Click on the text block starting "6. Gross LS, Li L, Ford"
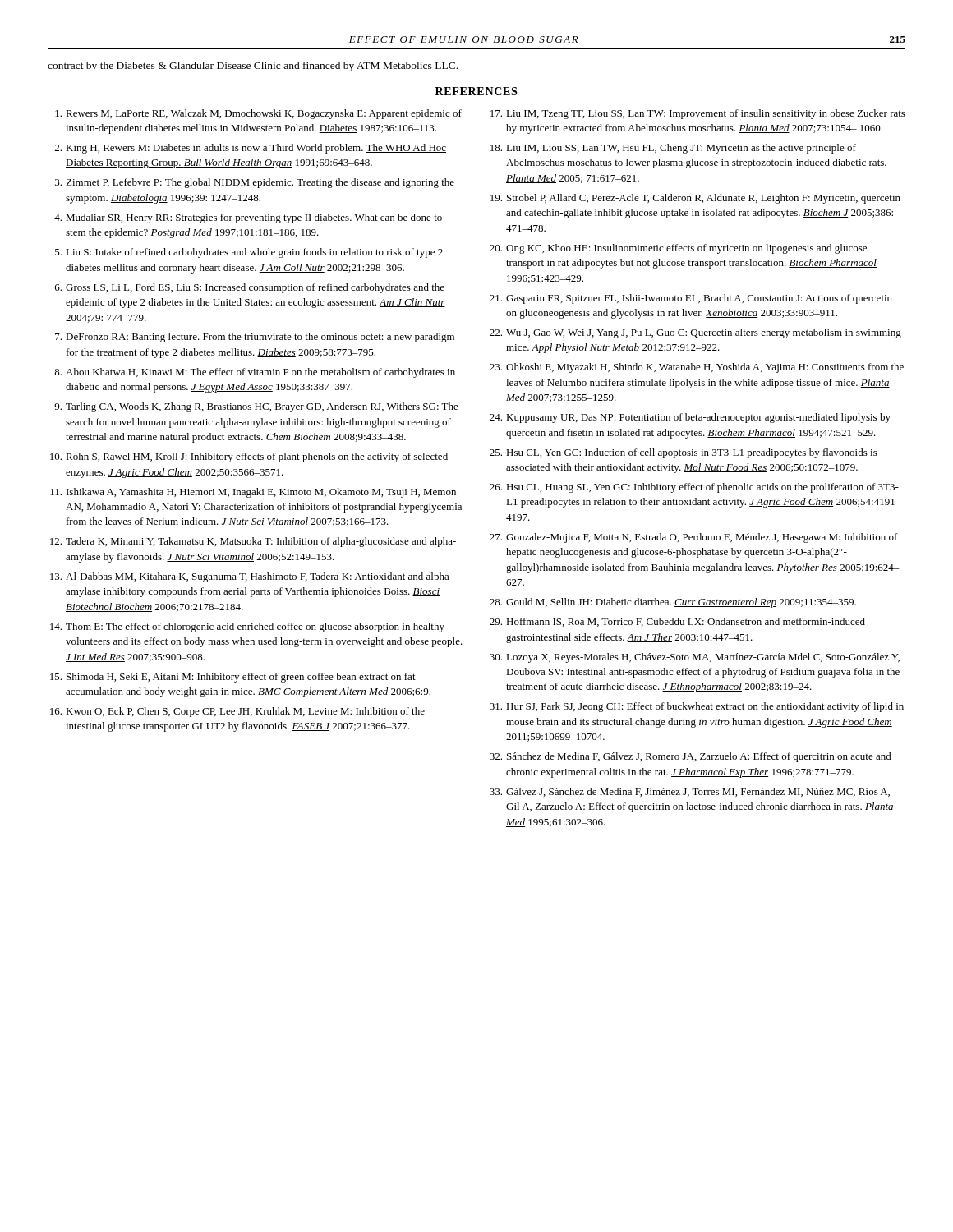This screenshot has height=1232, width=953. coord(256,303)
